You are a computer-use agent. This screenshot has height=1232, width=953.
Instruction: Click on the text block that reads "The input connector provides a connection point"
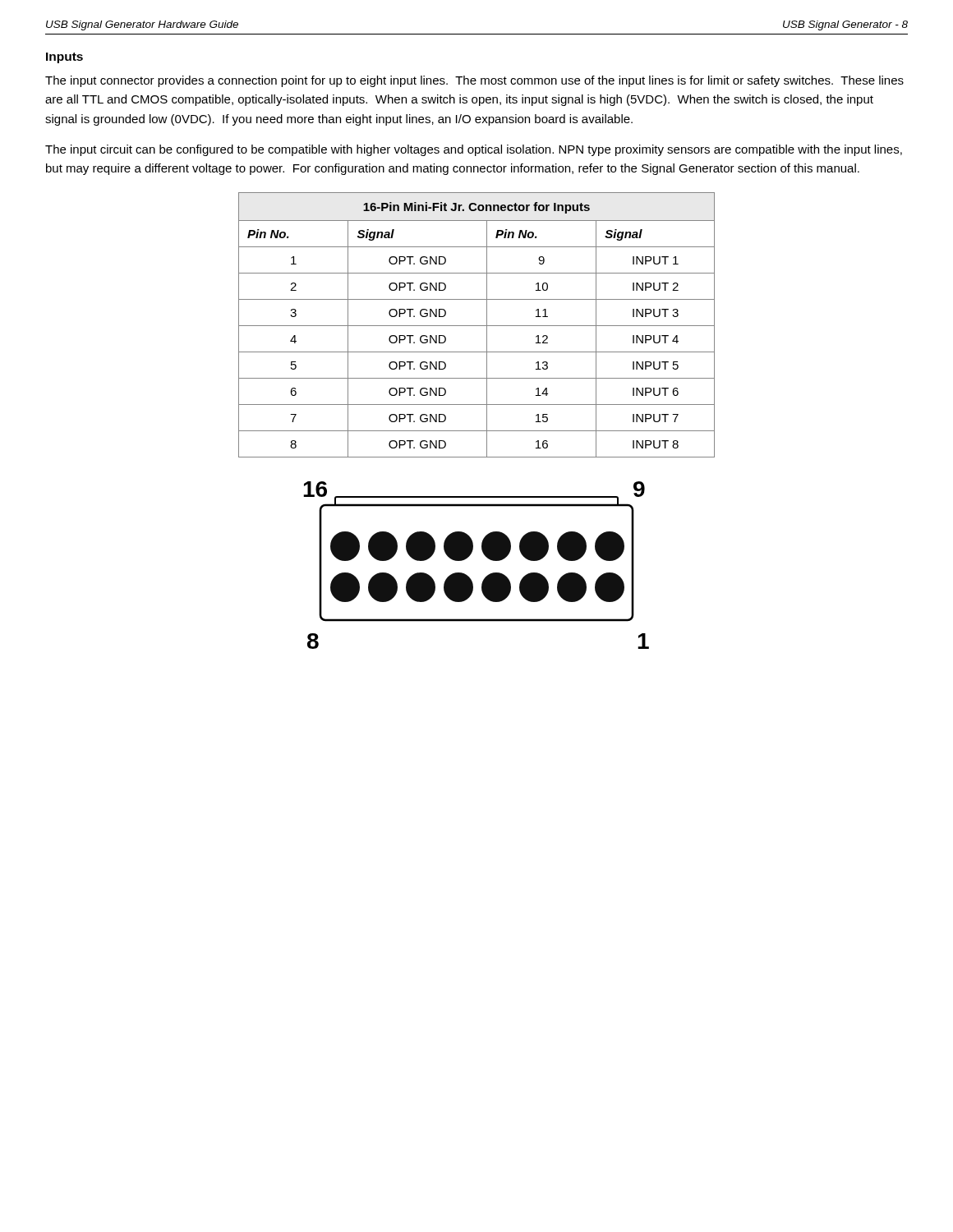pyautogui.click(x=474, y=99)
